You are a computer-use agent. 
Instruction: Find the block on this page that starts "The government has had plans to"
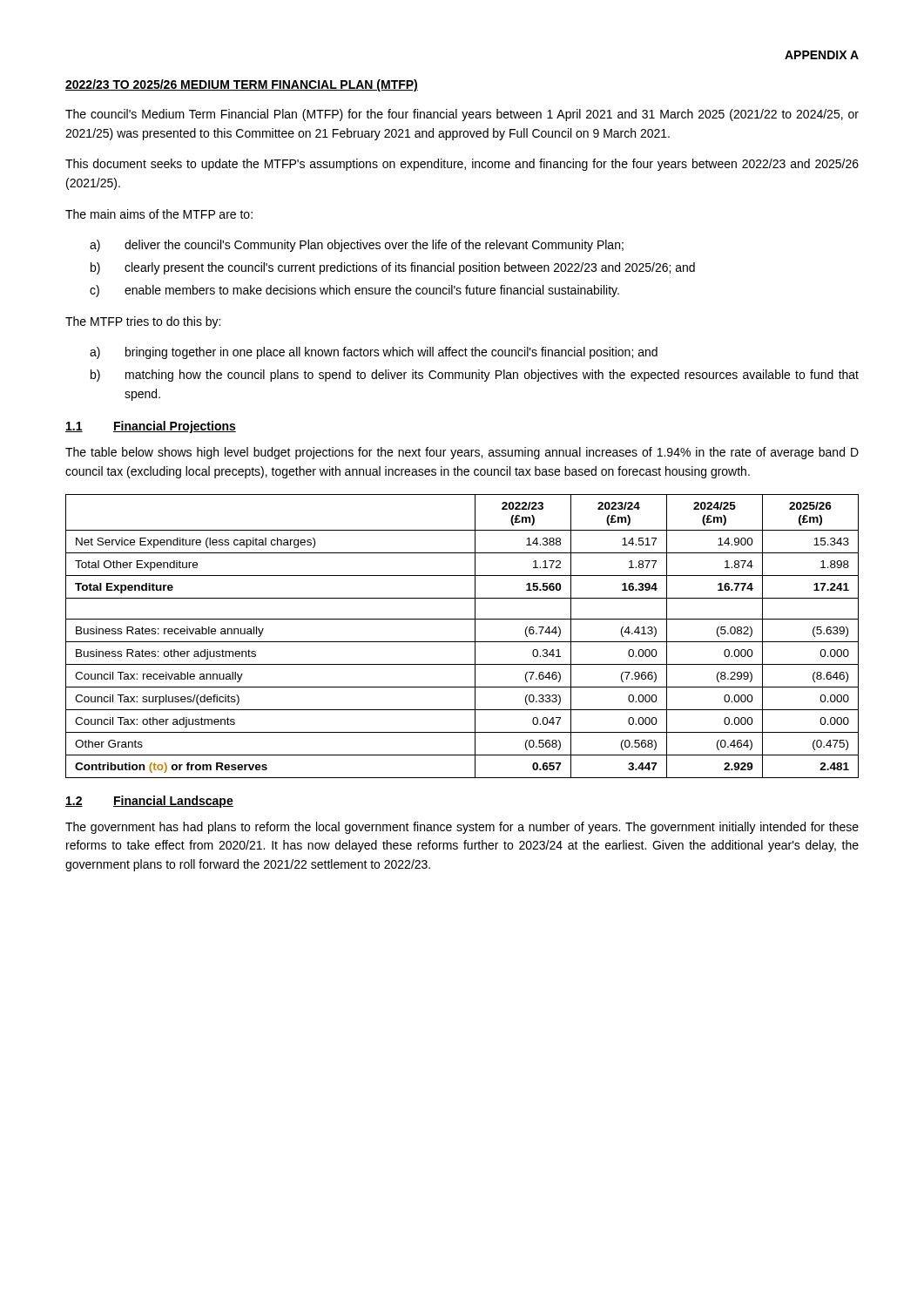point(462,845)
